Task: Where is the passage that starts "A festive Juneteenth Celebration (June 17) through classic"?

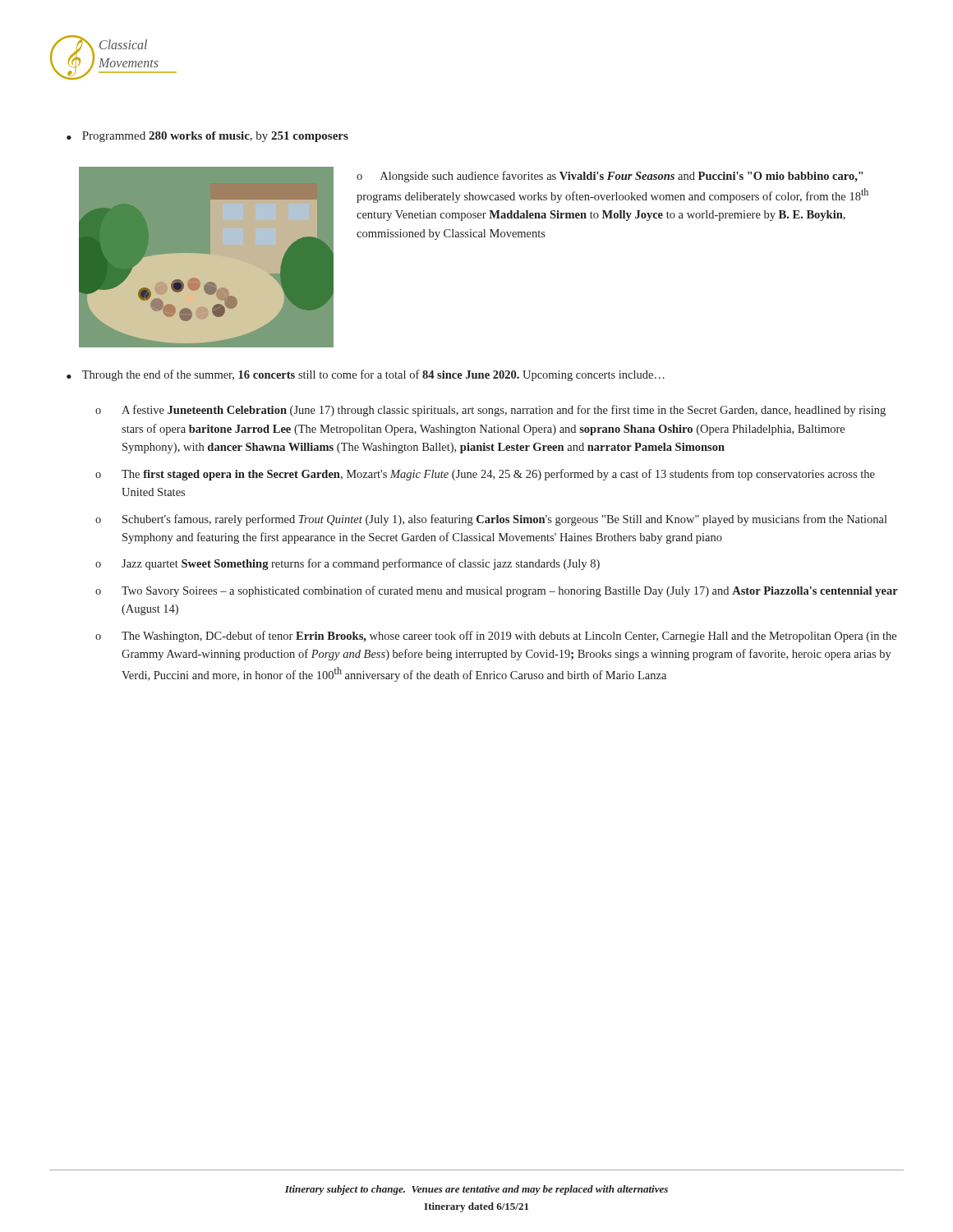Action: 504,428
